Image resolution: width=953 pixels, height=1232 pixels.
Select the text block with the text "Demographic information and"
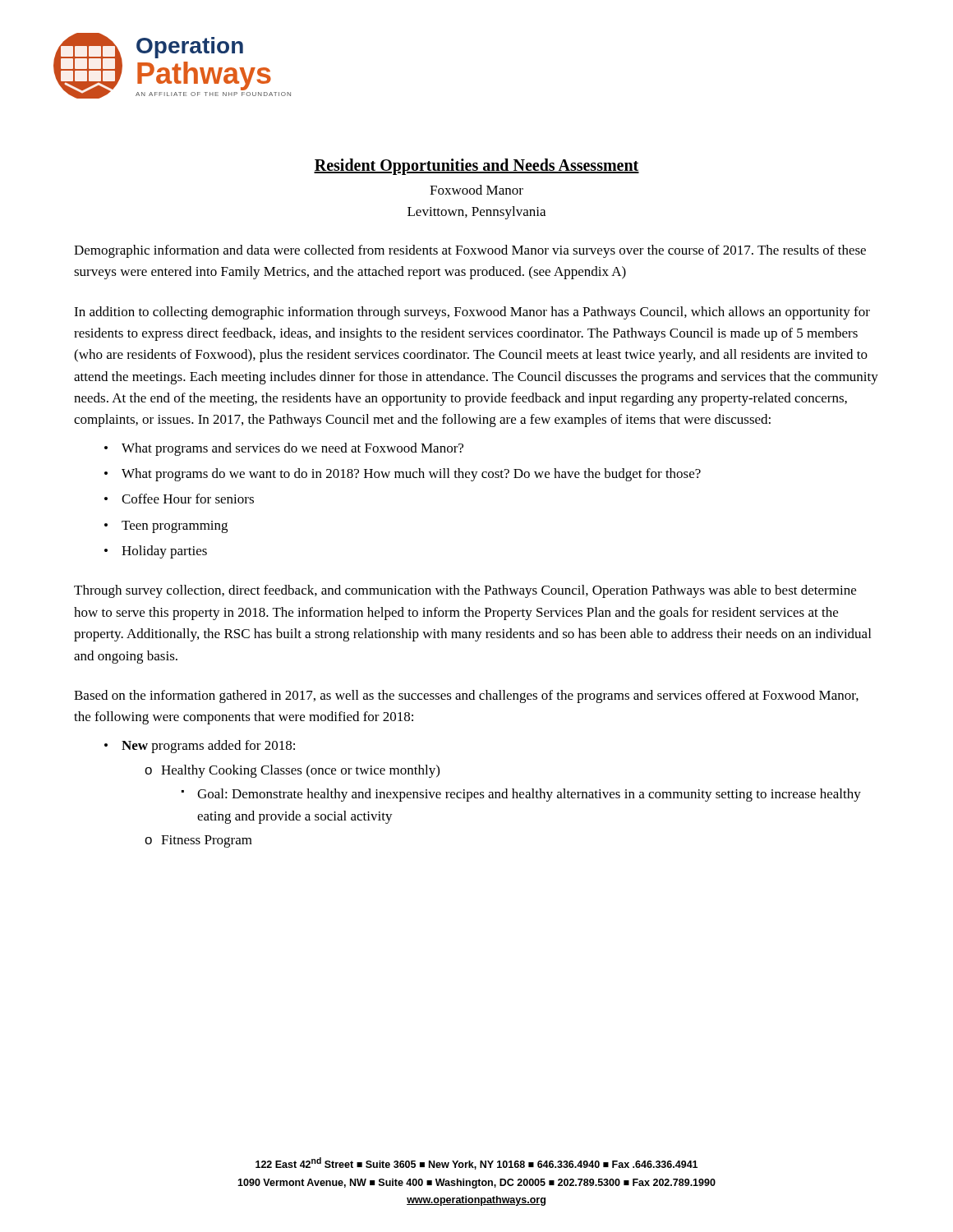[470, 261]
